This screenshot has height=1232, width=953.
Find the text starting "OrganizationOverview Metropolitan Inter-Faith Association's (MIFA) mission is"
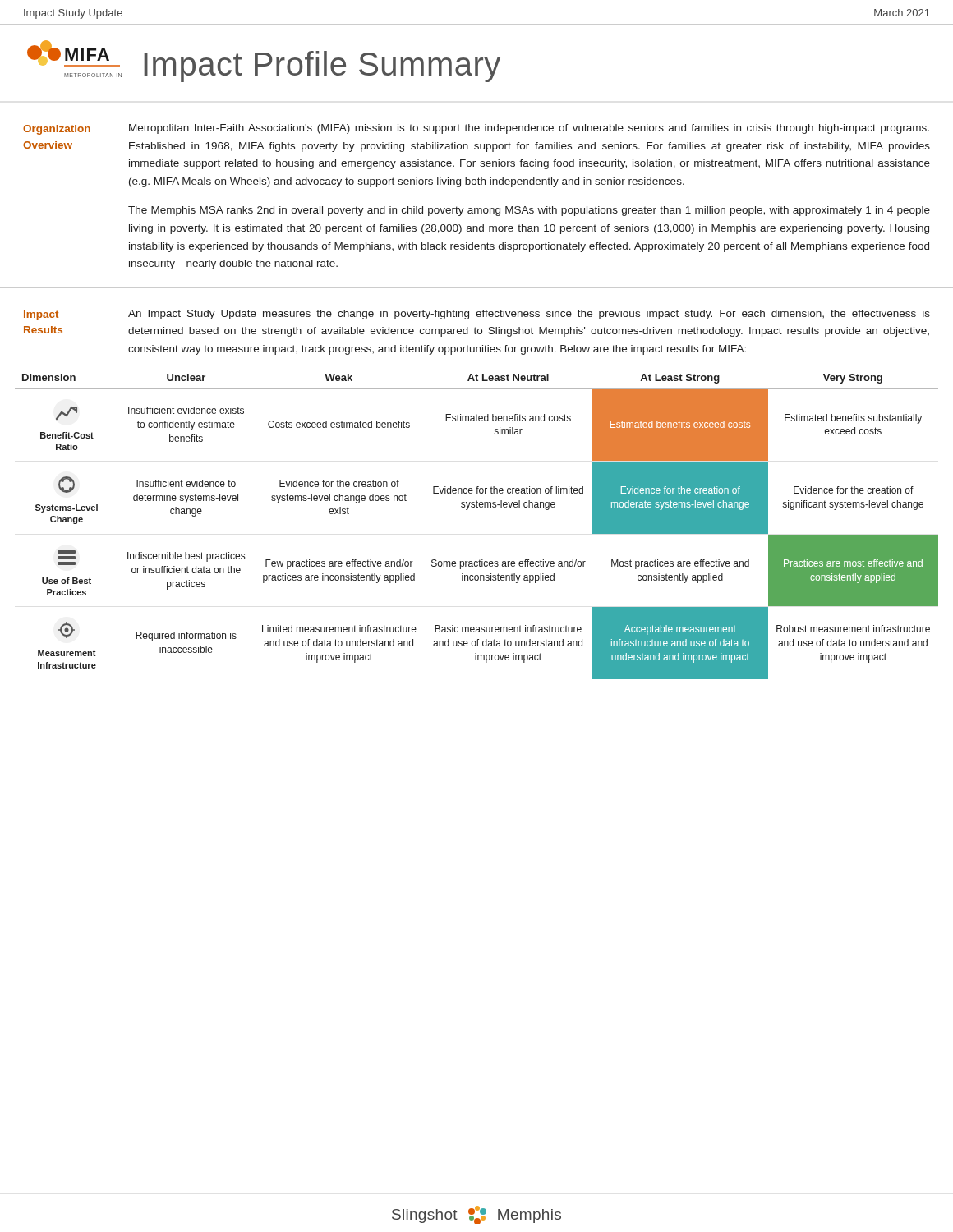coord(476,196)
